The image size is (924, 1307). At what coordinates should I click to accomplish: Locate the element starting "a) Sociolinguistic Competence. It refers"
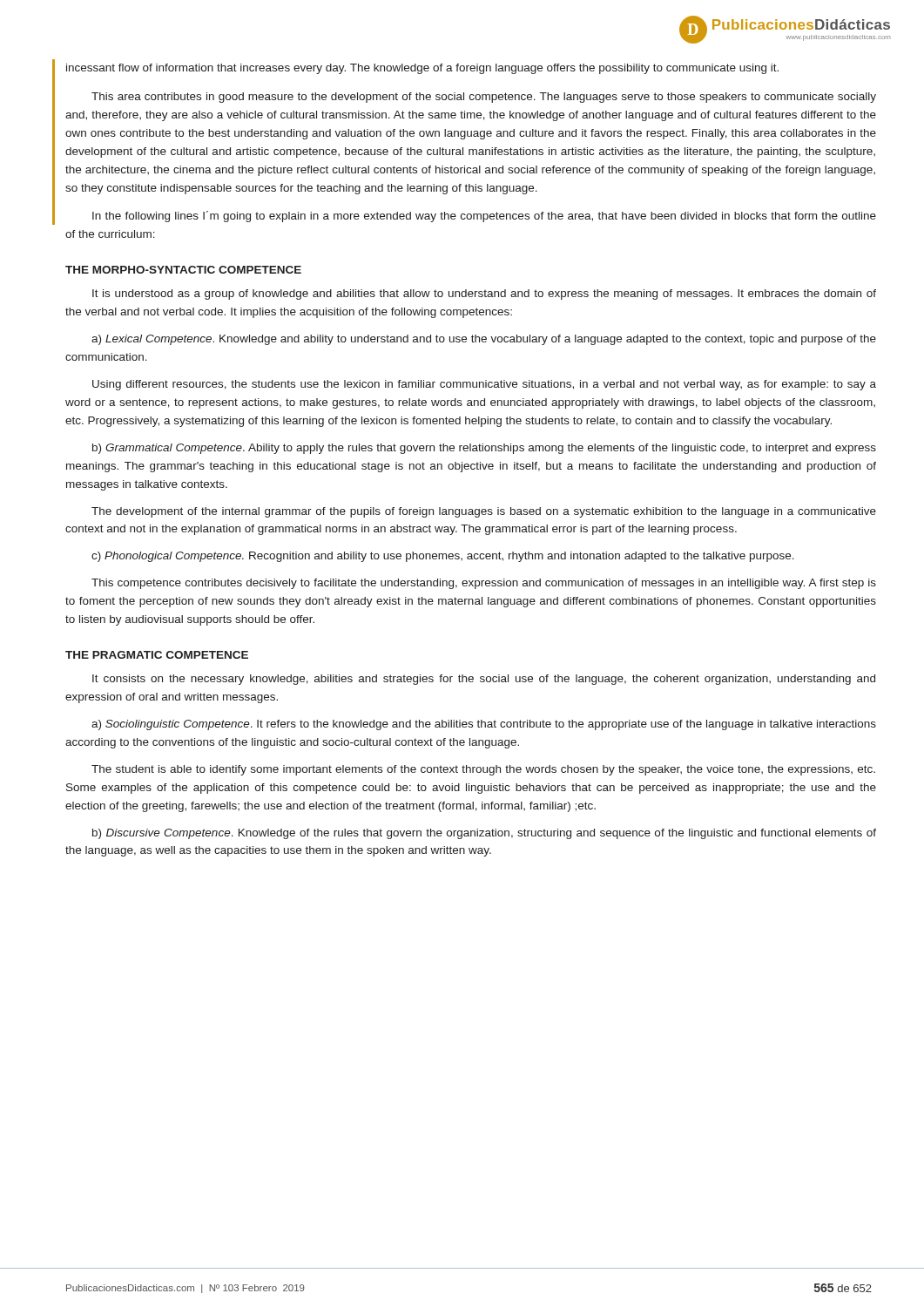coord(471,733)
